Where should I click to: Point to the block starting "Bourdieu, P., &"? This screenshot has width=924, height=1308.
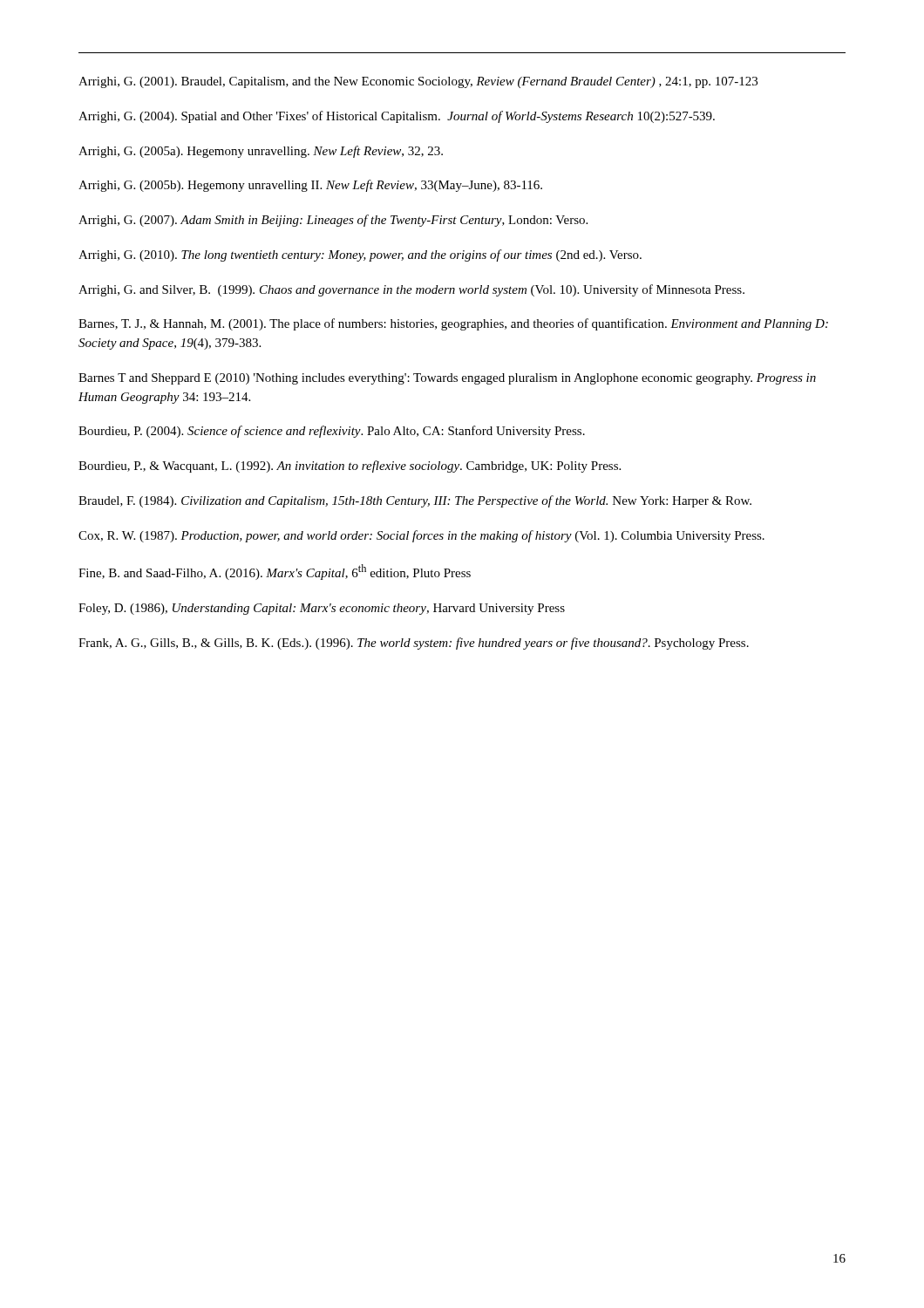[x=350, y=466]
